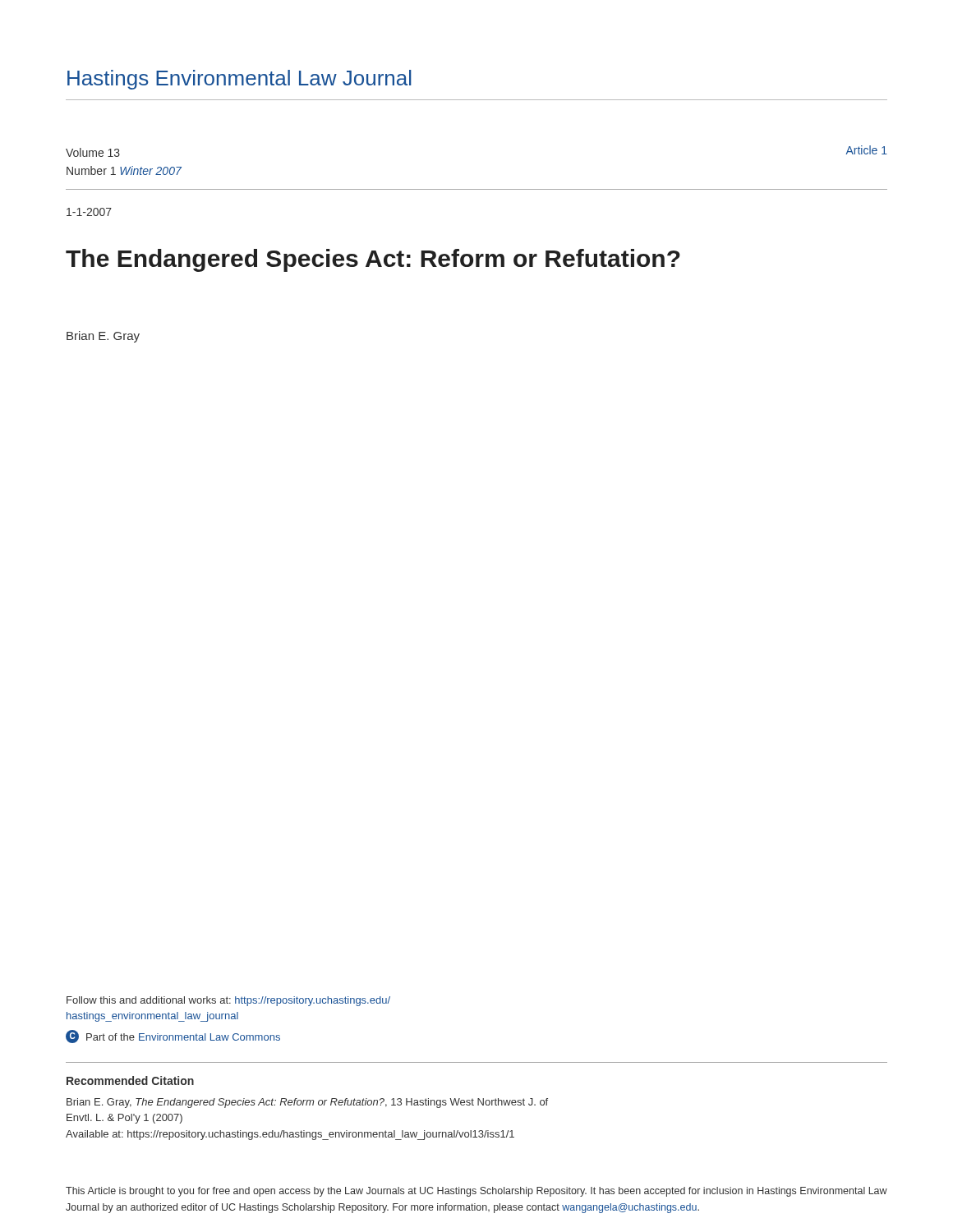953x1232 pixels.
Task: Point to the text starting "Brian E. Gray, The"
Action: click(x=307, y=1103)
